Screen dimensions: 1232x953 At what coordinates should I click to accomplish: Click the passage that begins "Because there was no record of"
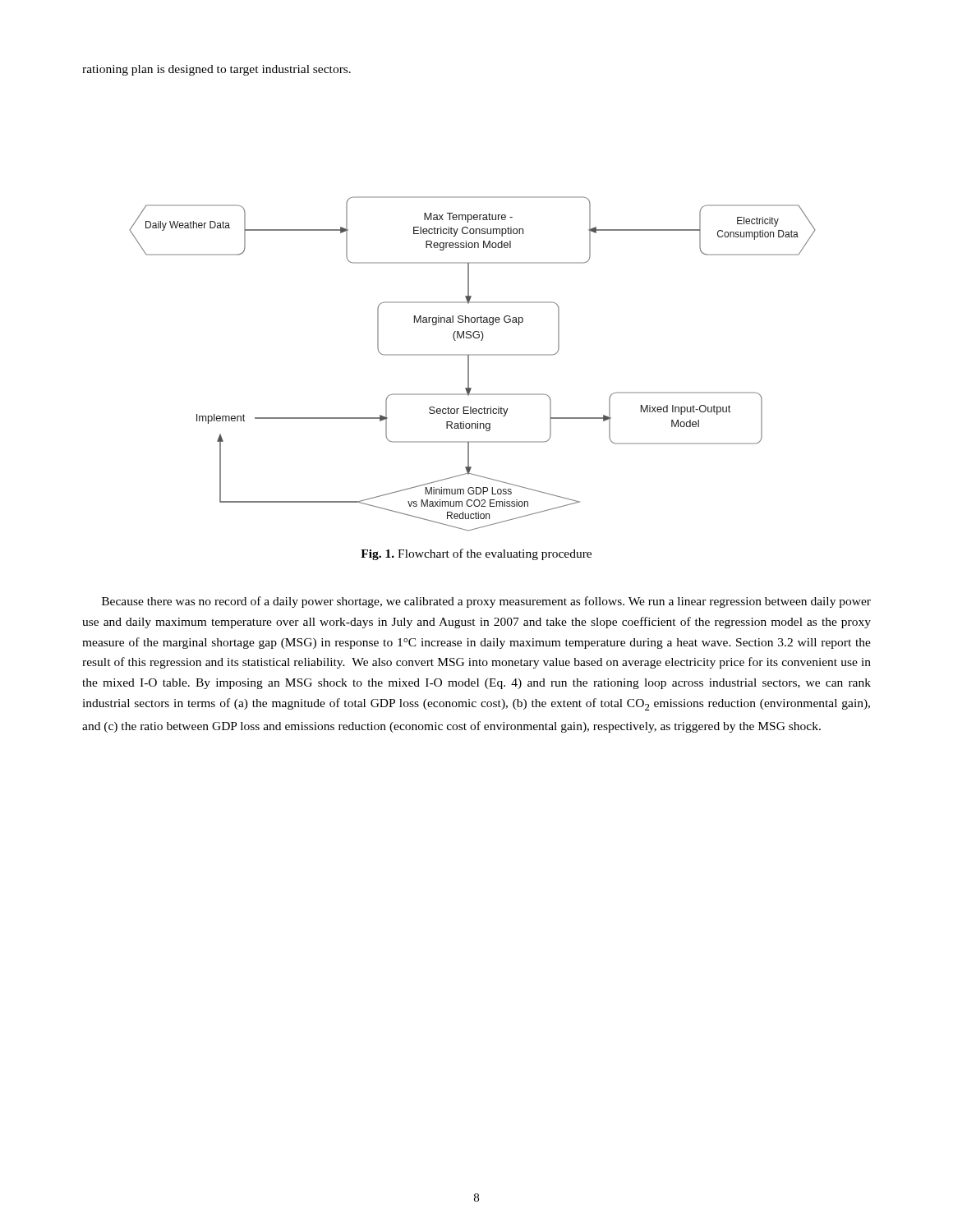click(476, 663)
